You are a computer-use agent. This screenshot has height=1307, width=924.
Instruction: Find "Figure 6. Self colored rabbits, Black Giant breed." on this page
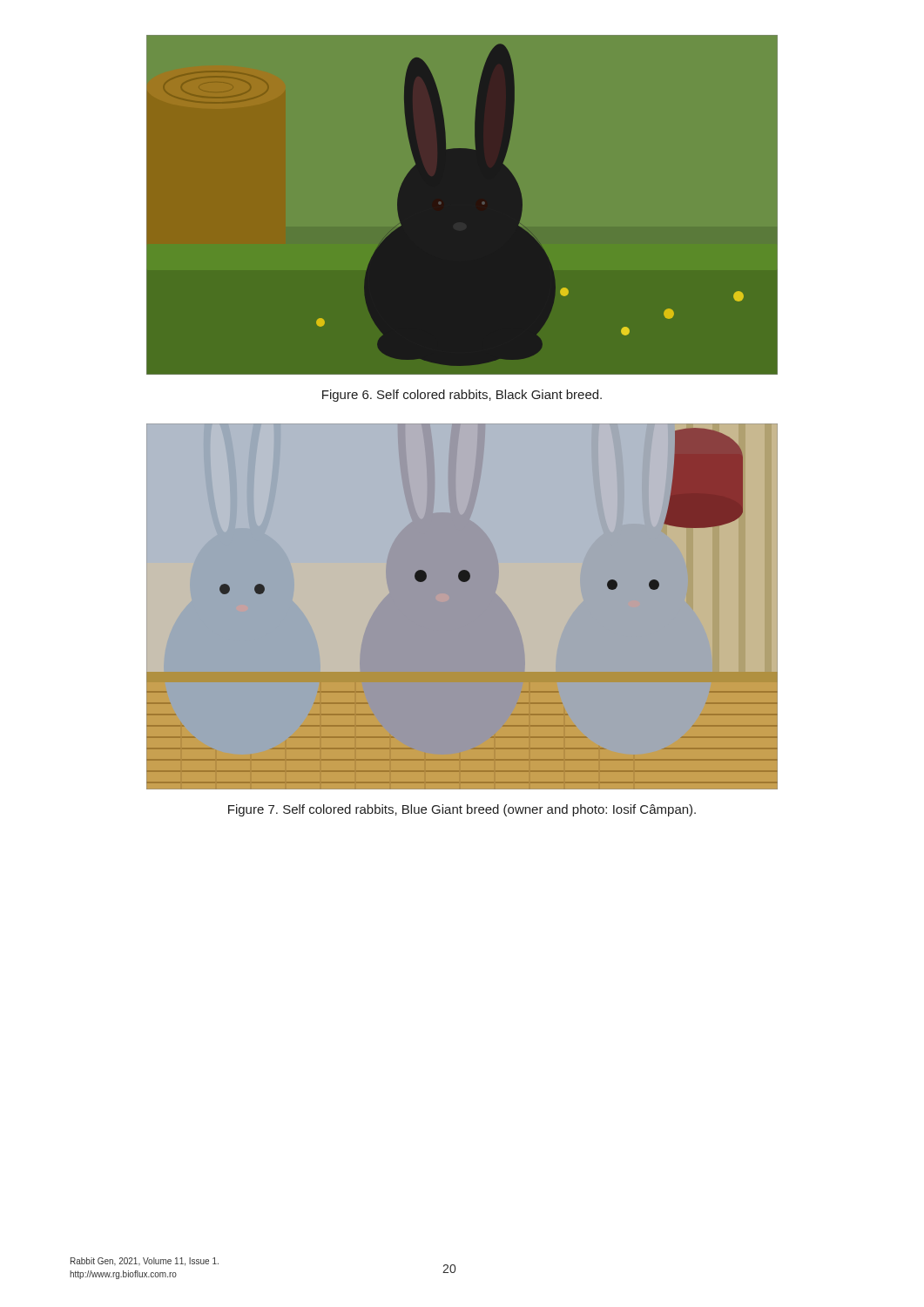[462, 394]
